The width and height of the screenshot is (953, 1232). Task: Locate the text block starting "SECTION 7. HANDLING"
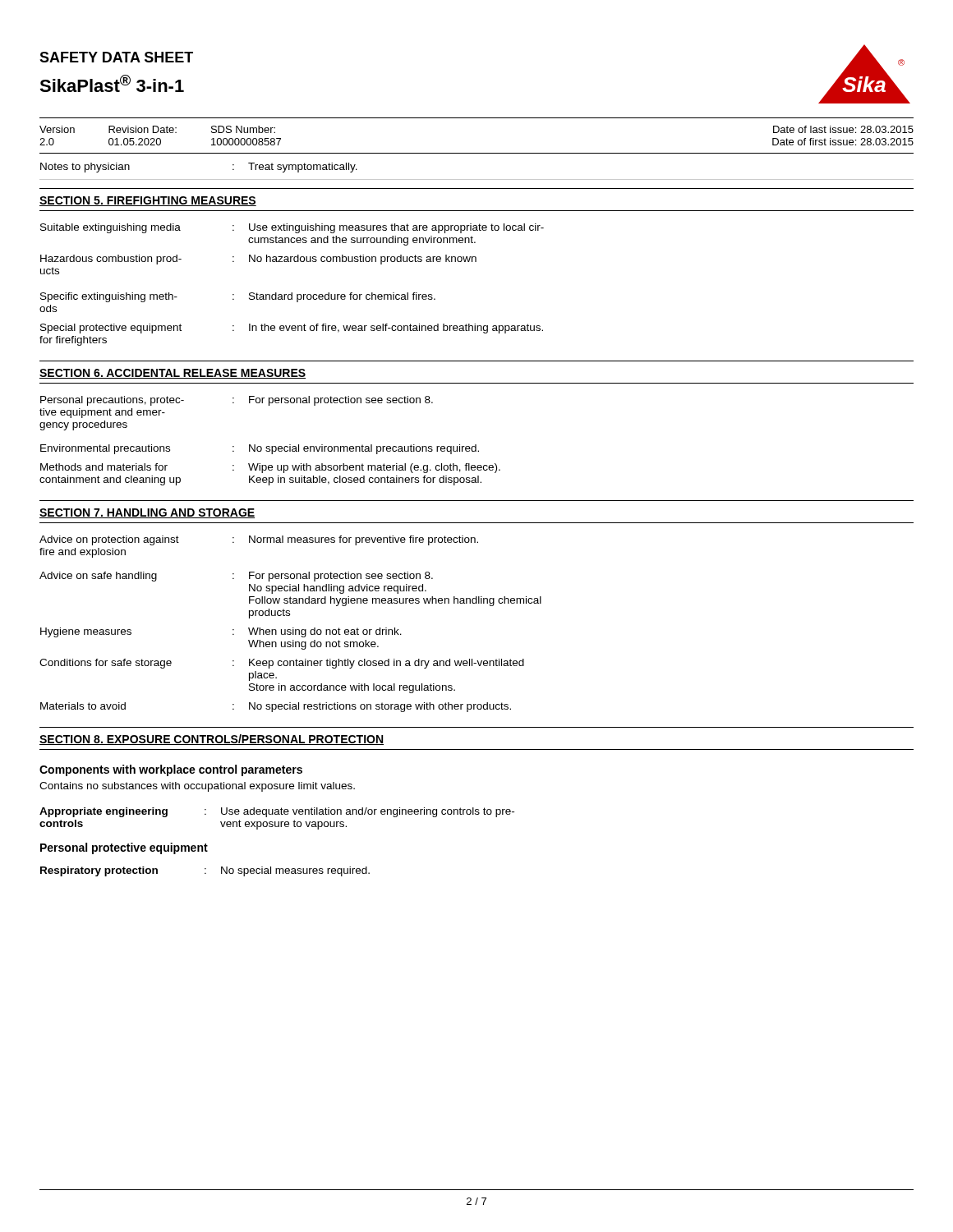point(147,513)
